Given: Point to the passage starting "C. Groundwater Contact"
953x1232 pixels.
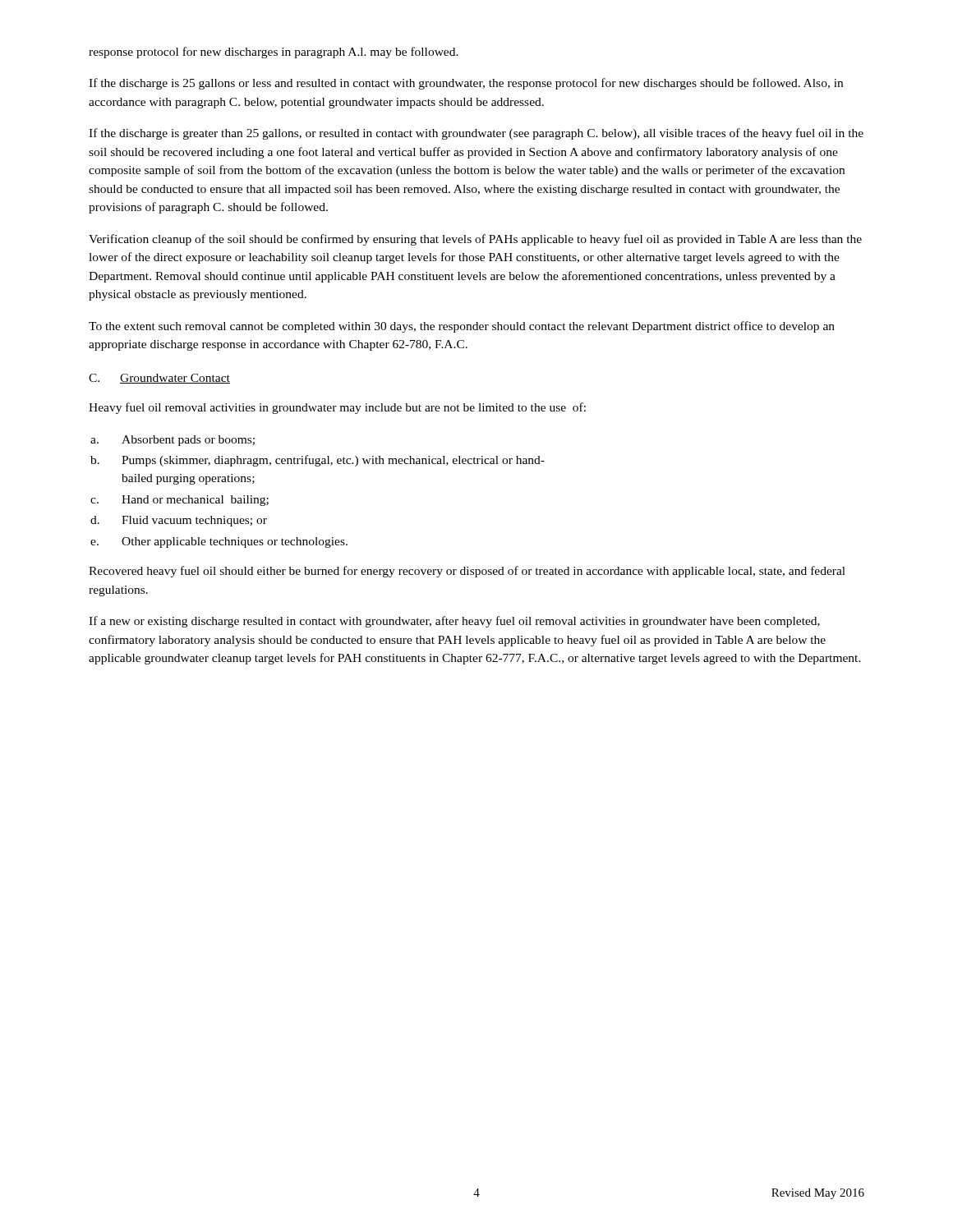Looking at the screenshot, I should 159,378.
